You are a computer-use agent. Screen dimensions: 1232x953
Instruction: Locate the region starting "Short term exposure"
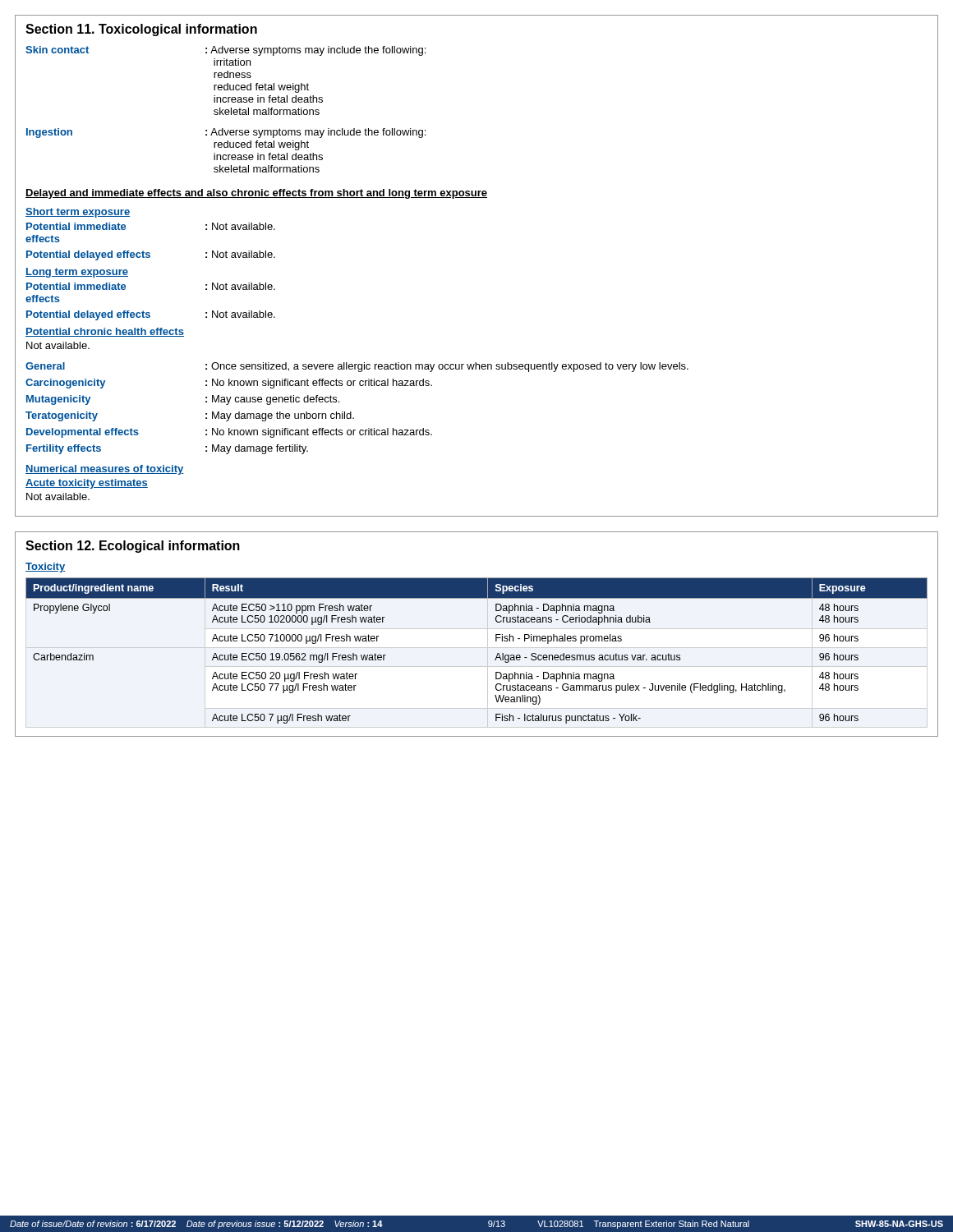click(x=78, y=212)
